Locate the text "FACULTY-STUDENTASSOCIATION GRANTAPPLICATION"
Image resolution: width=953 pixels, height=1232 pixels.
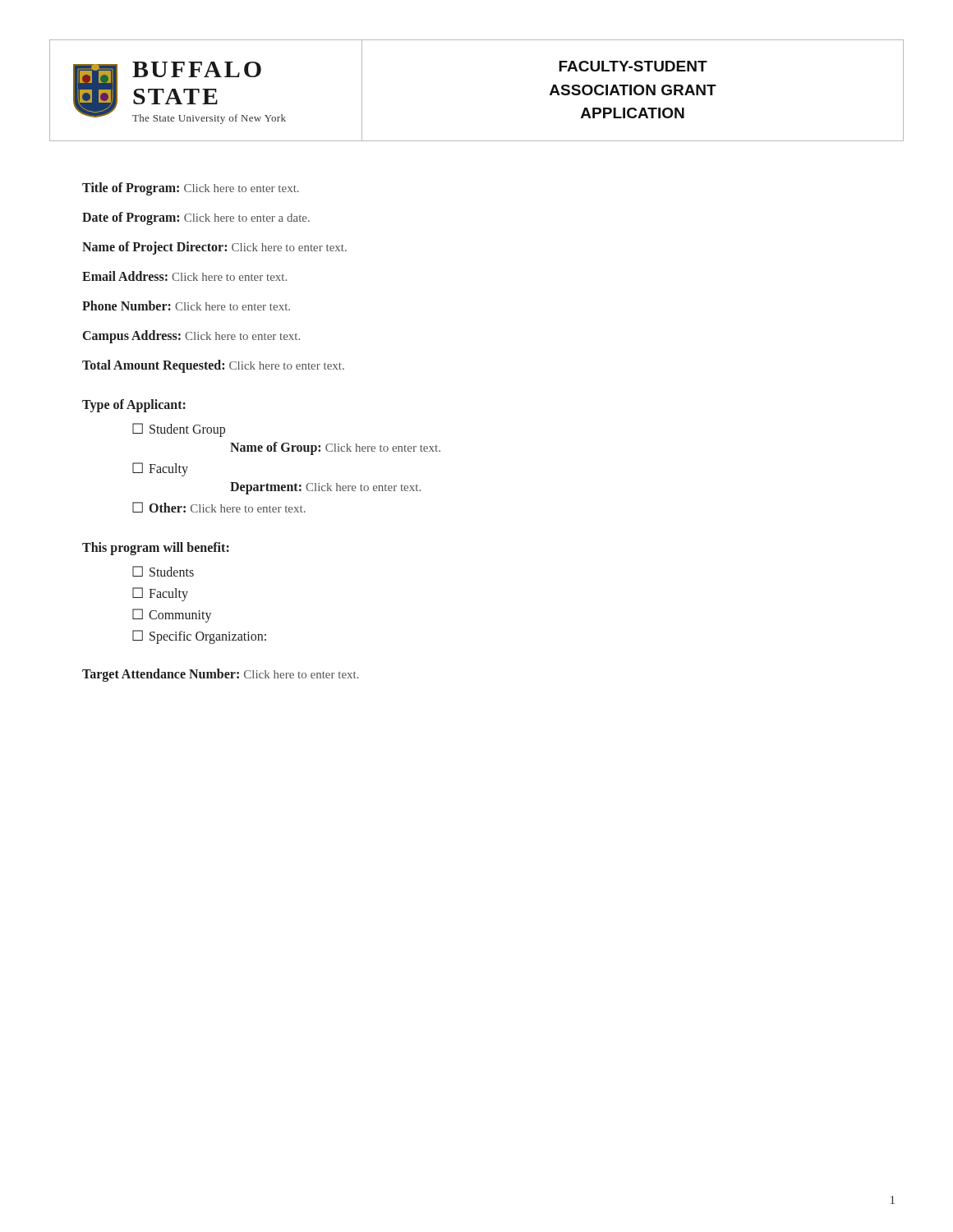[x=633, y=90]
